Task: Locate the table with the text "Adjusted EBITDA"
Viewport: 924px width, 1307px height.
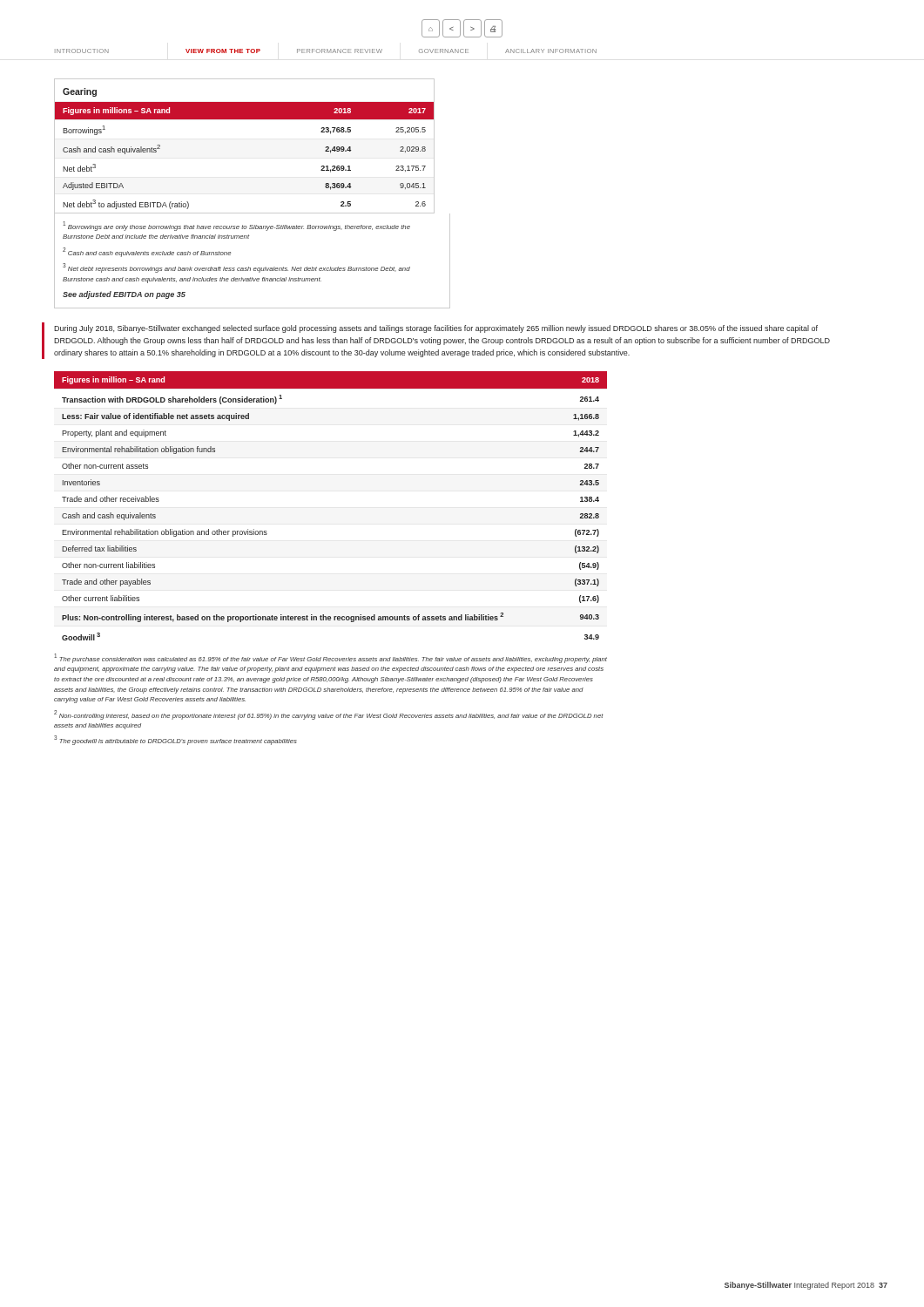Action: tap(244, 146)
